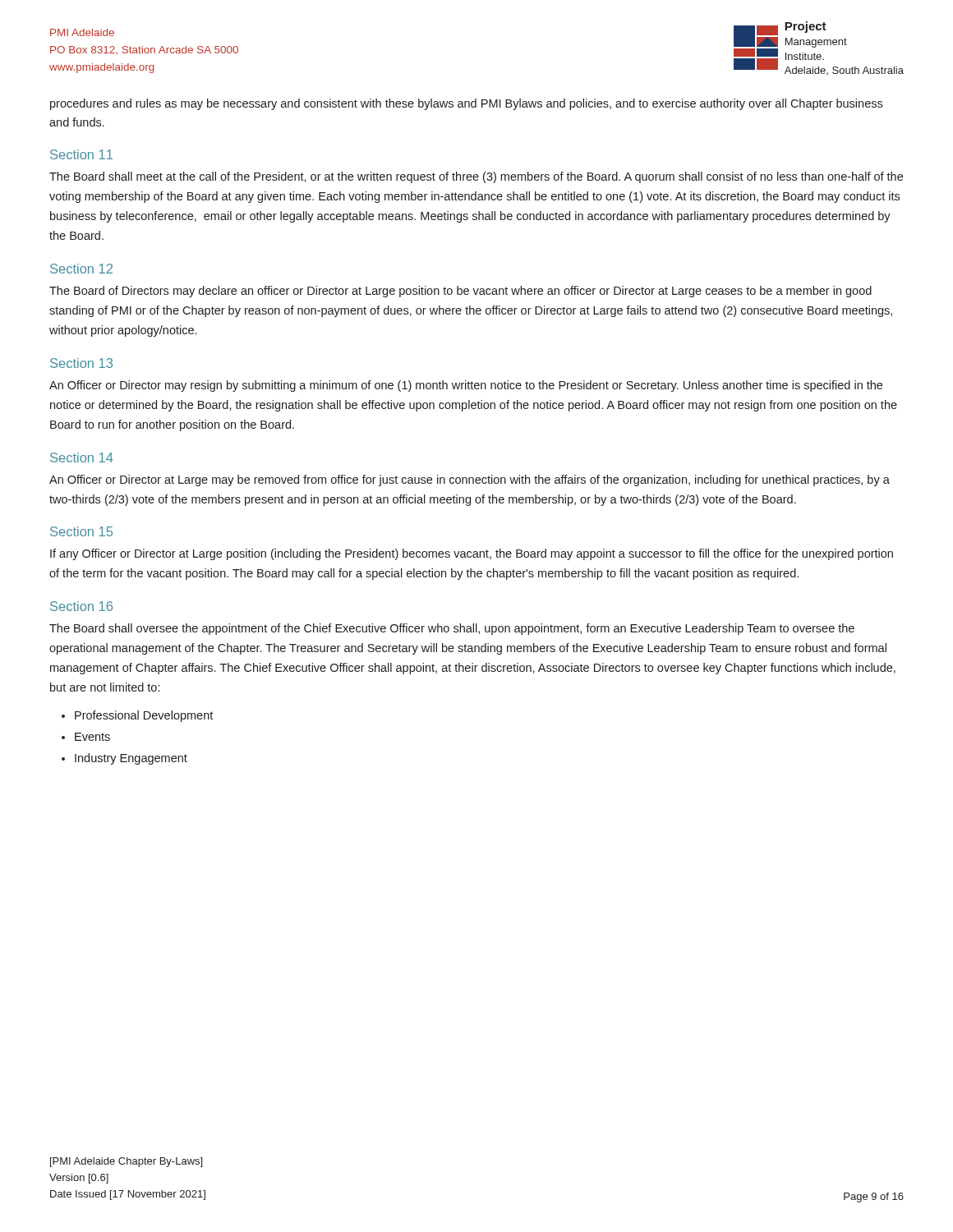
Task: Click where it says "Section 16"
Action: [x=81, y=606]
